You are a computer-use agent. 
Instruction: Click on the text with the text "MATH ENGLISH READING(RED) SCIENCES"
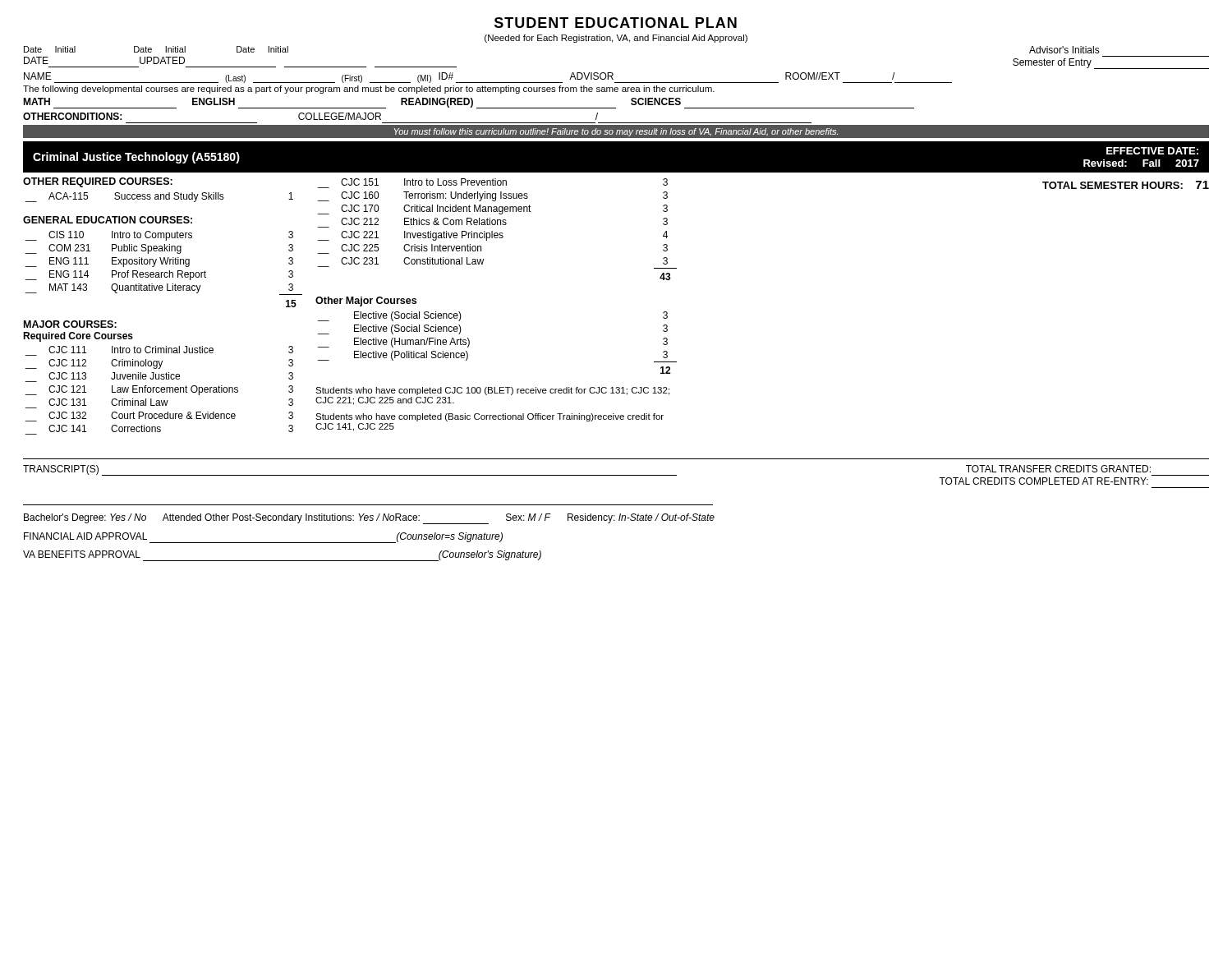[x=468, y=102]
